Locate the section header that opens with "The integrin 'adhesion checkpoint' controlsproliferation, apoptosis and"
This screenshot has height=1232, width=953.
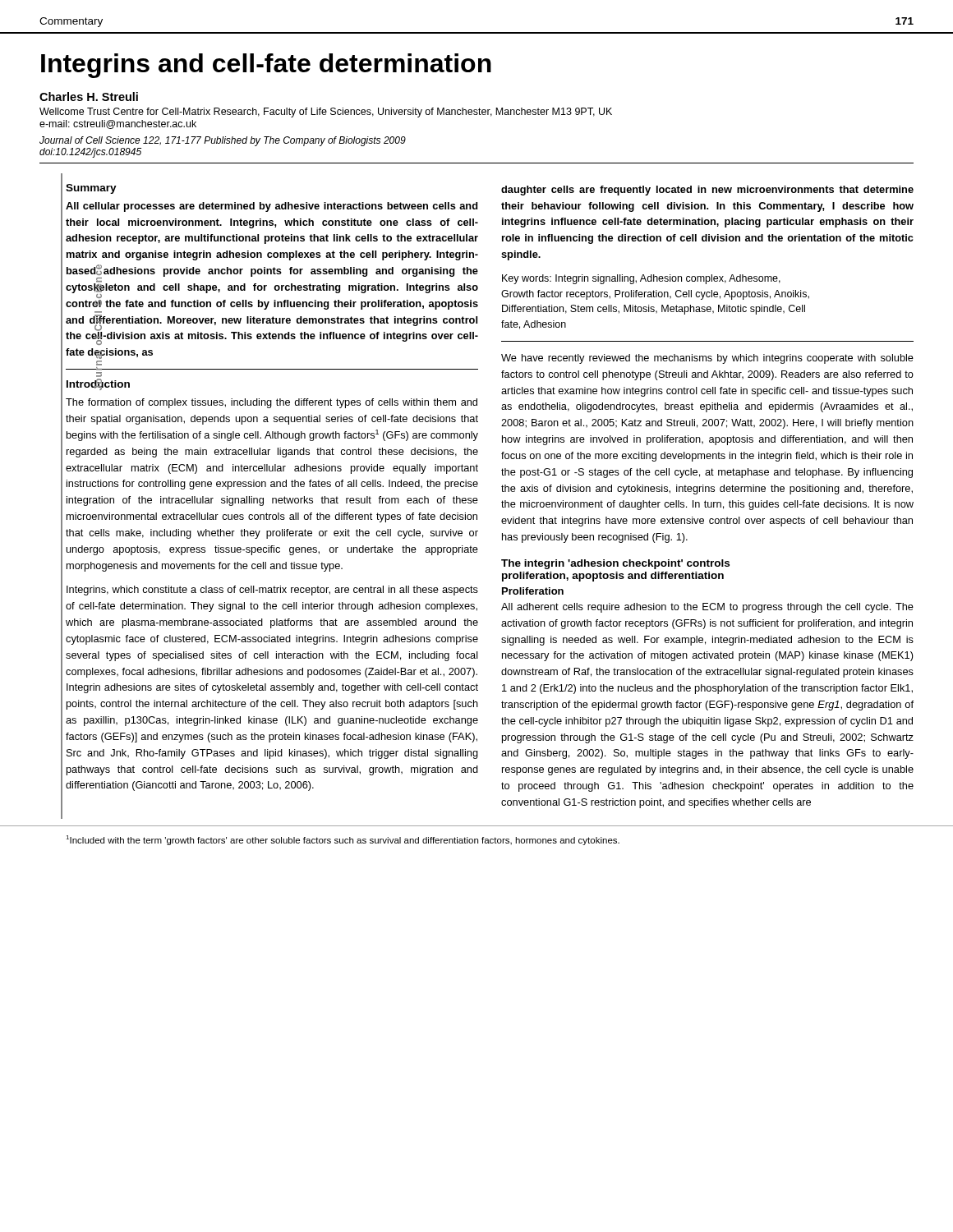[616, 569]
